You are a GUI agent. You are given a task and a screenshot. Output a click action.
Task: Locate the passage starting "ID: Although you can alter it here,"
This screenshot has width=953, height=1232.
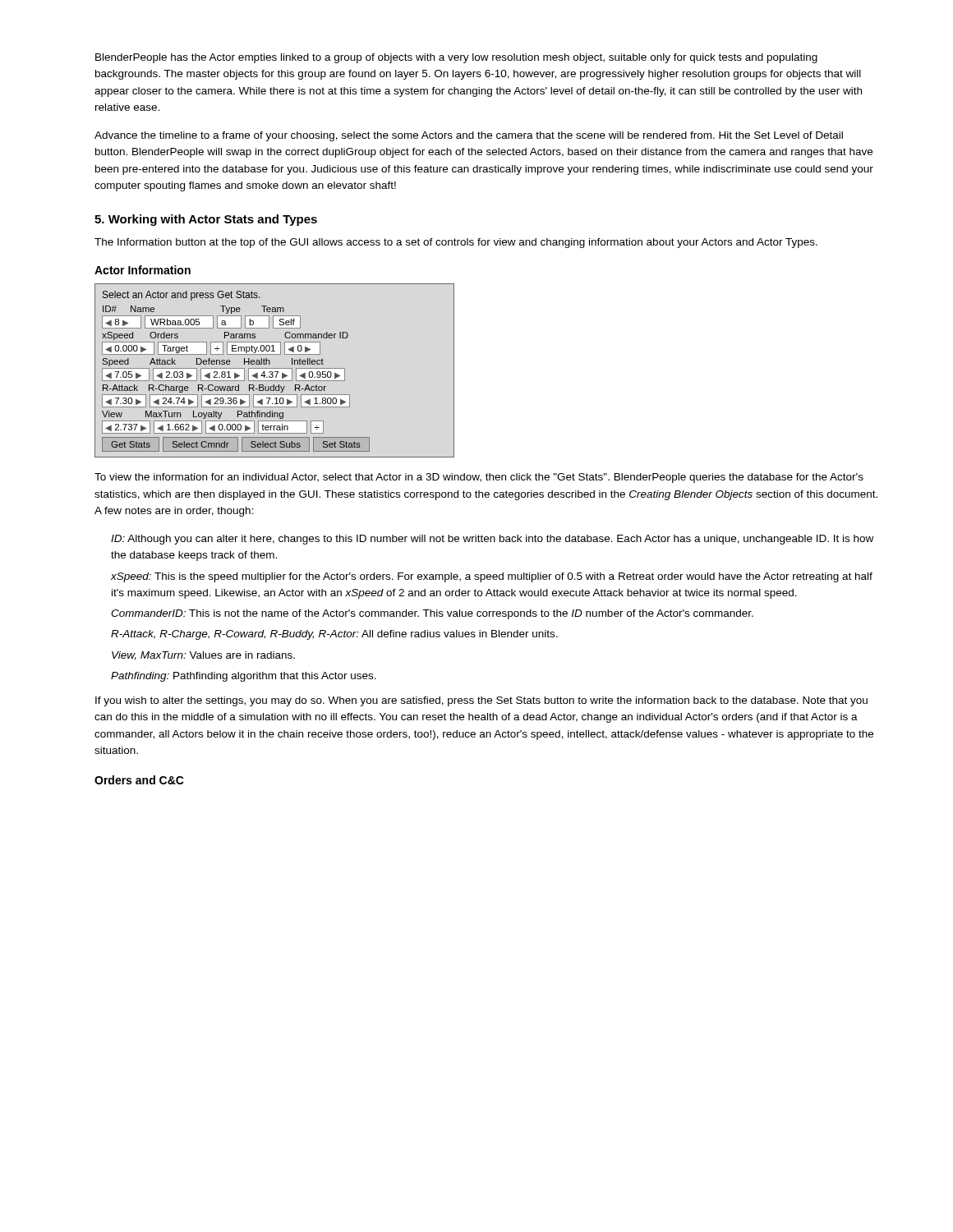[x=492, y=547]
